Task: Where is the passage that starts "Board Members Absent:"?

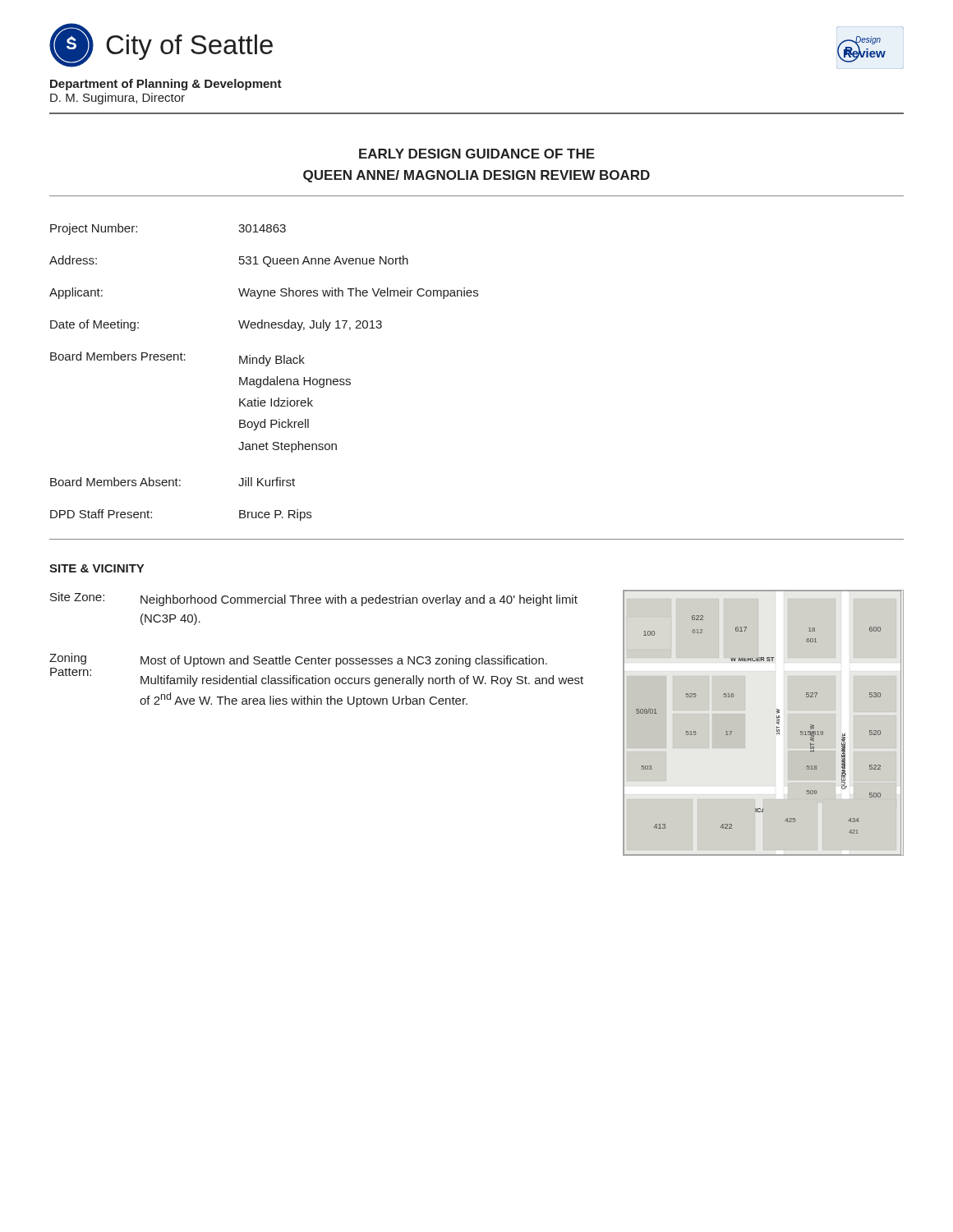Action: pos(172,482)
